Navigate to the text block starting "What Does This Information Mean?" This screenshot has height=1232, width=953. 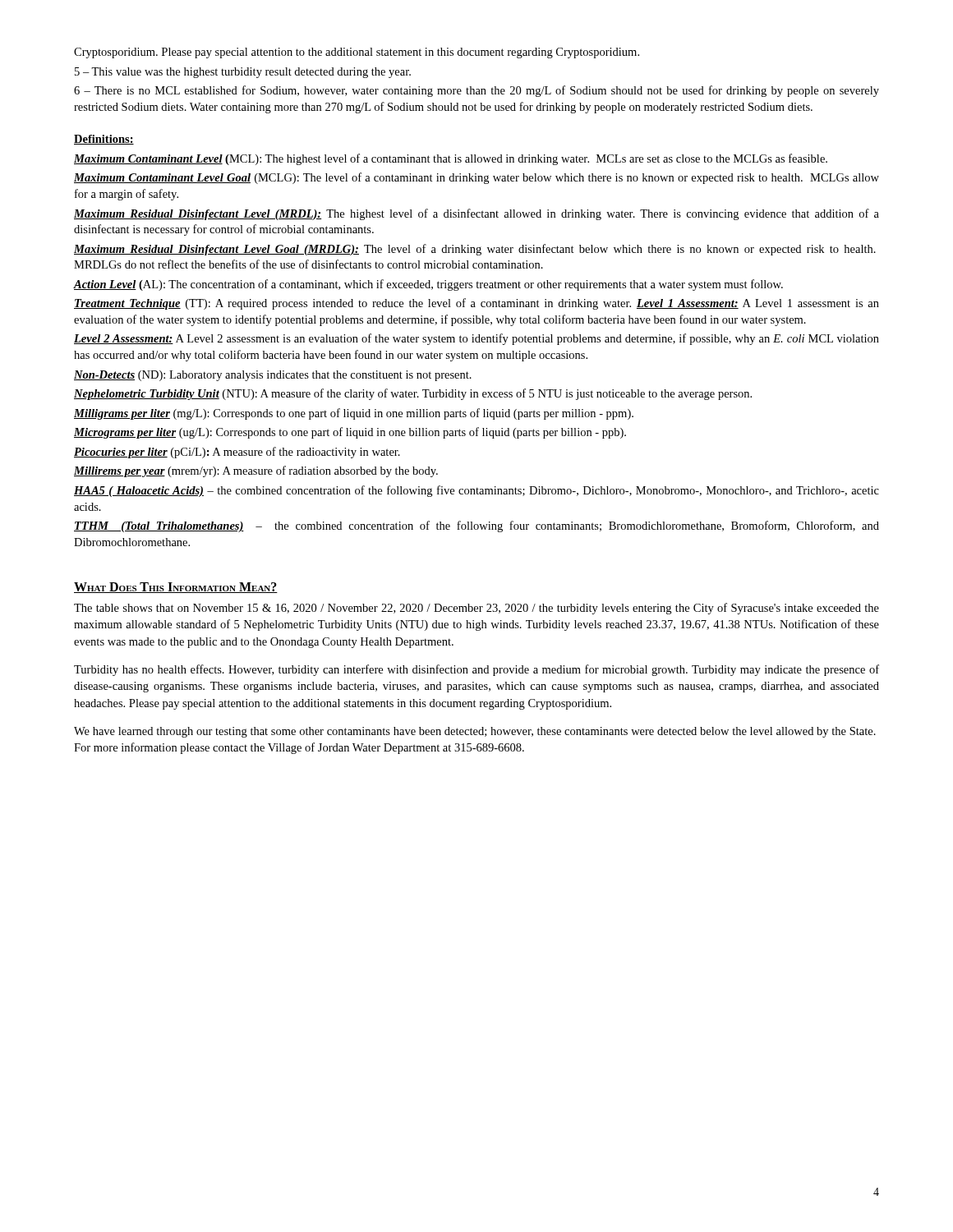click(x=176, y=587)
